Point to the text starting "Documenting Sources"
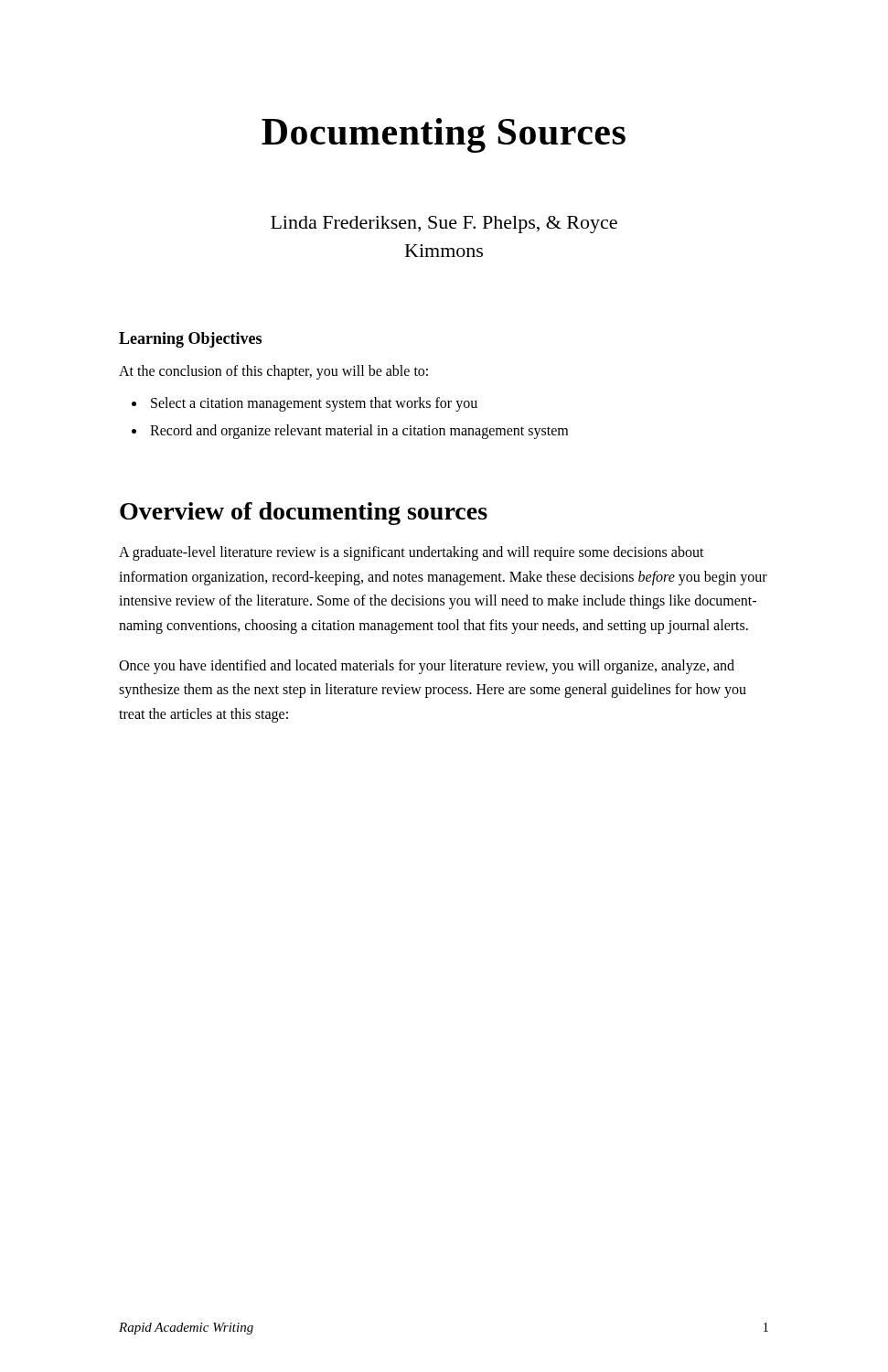Viewport: 888px width, 1372px height. click(444, 132)
